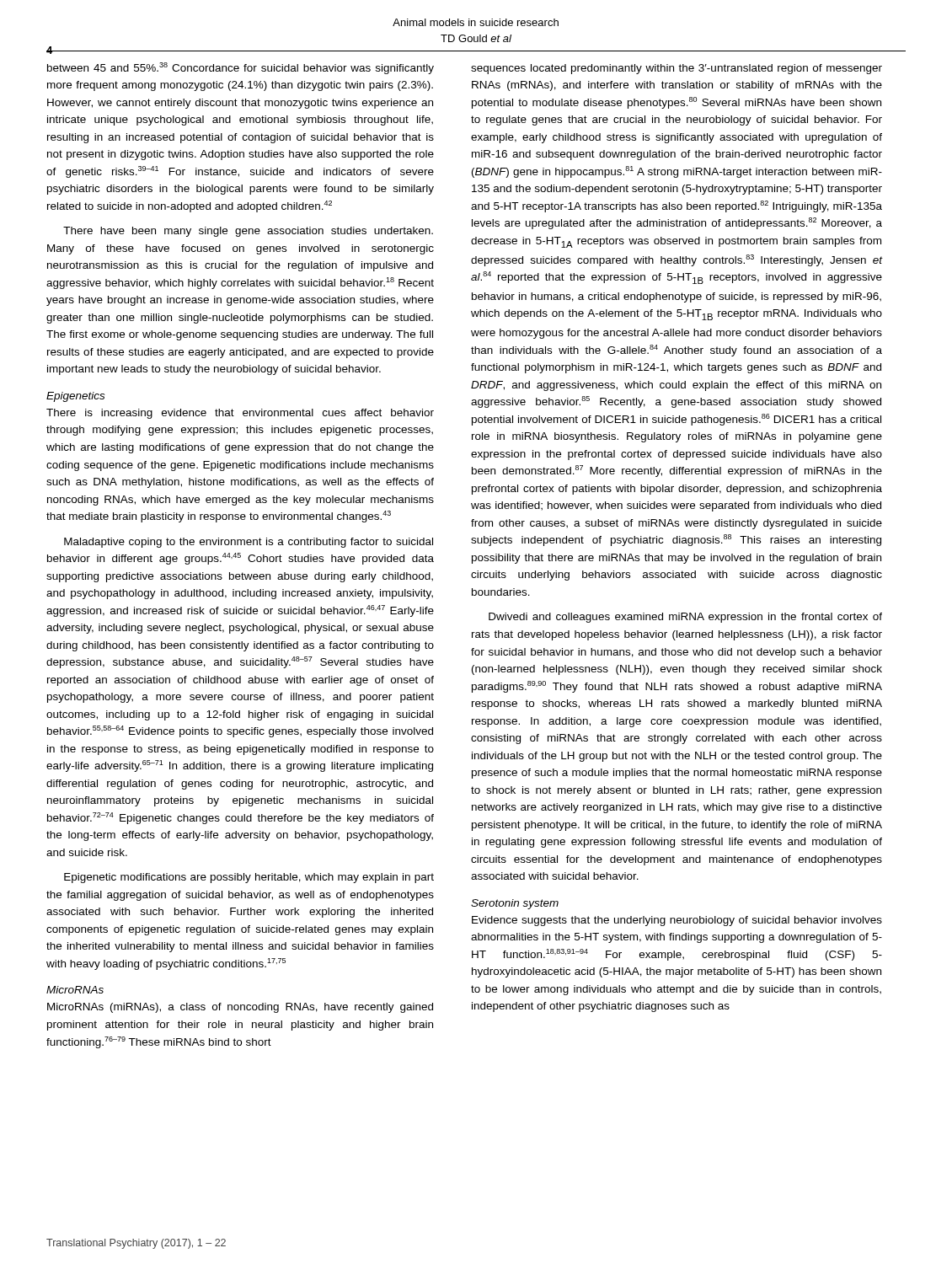The width and height of the screenshot is (952, 1264).
Task: Navigate to the region starting "between 45 and 55%.38 Concordance for"
Action: 240,137
